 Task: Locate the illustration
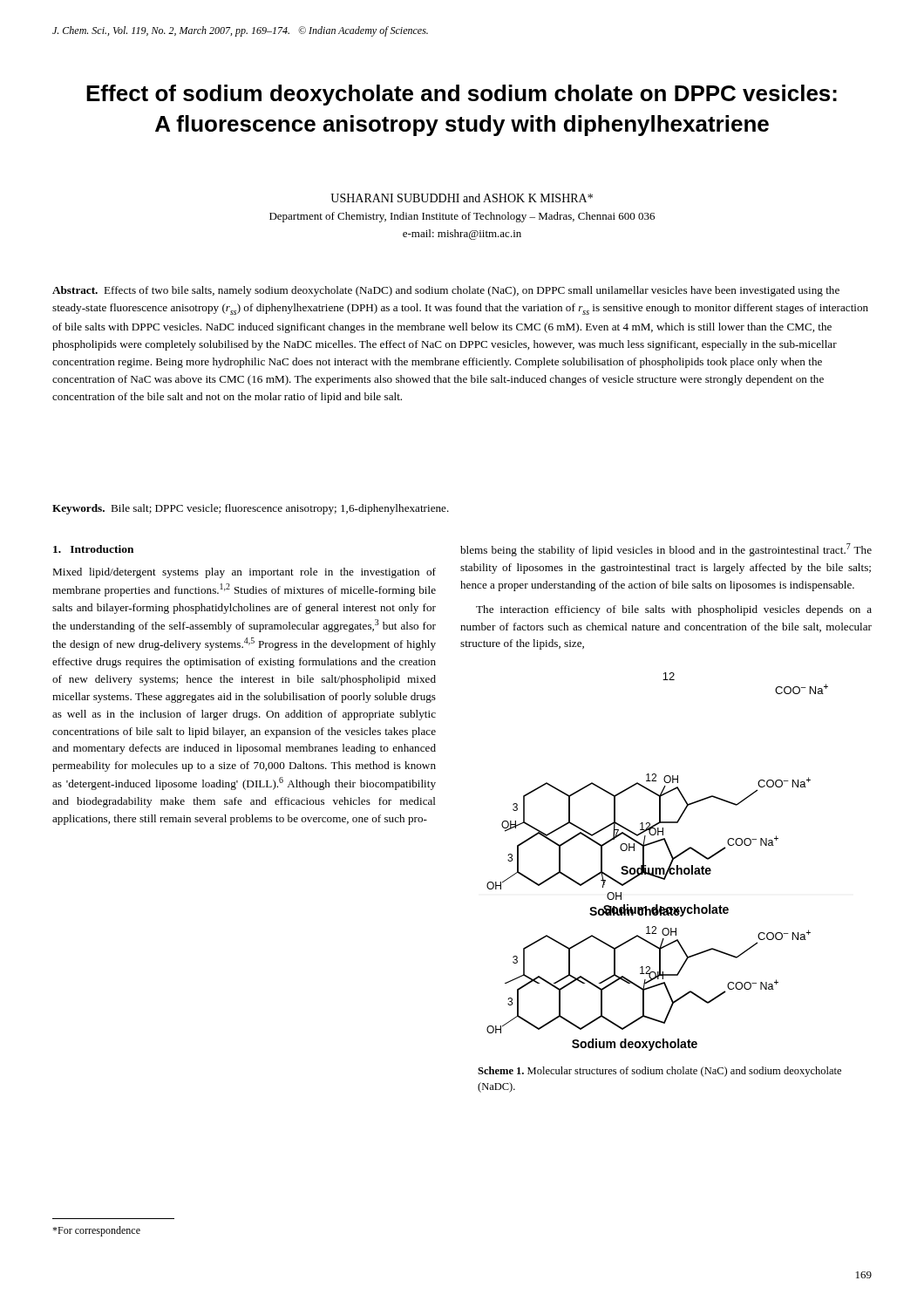pyautogui.click(x=666, y=822)
